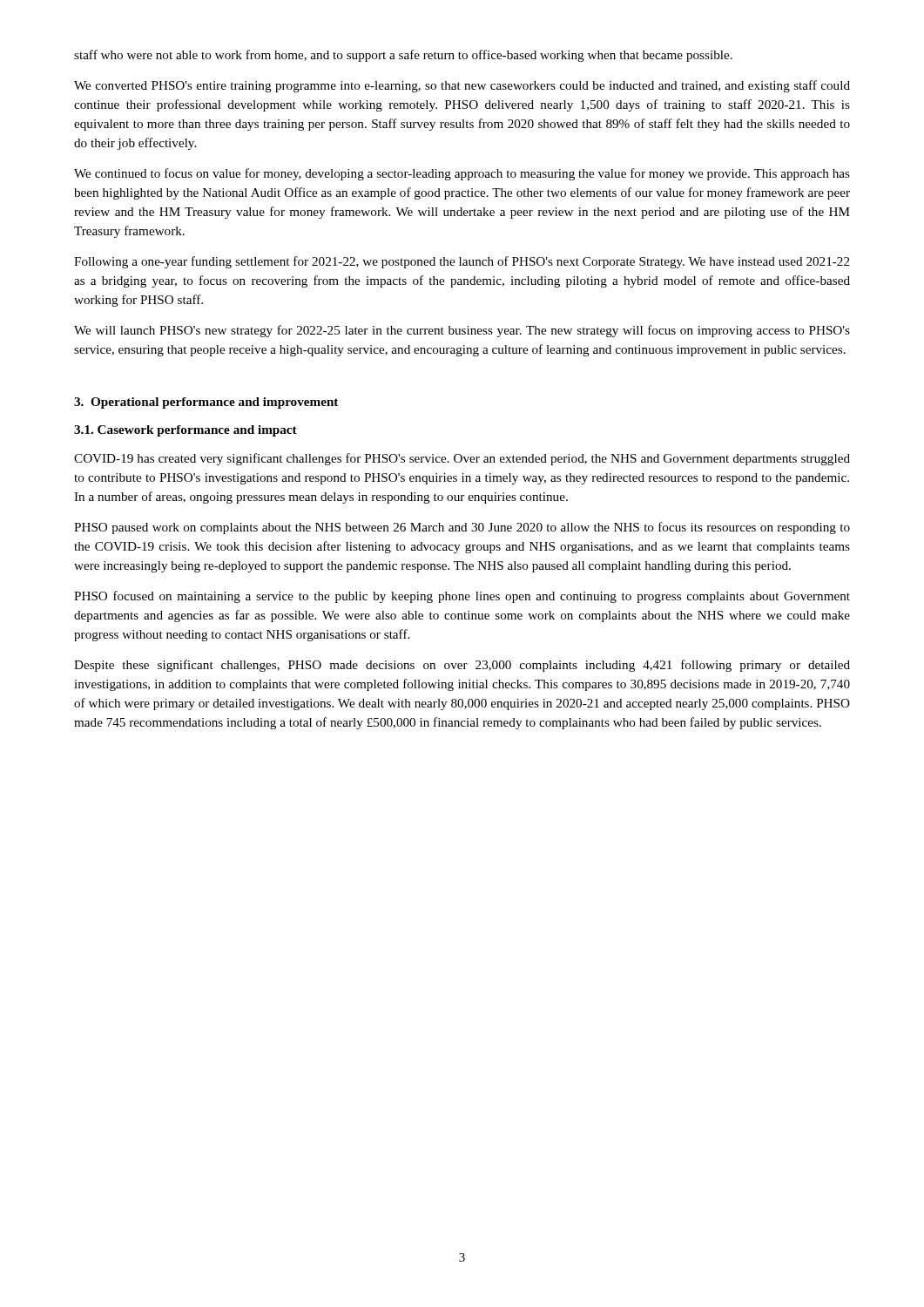Locate the block of text that opens with "We will launch PHSO's new strategy for"
The width and height of the screenshot is (924, 1307).
tap(462, 340)
